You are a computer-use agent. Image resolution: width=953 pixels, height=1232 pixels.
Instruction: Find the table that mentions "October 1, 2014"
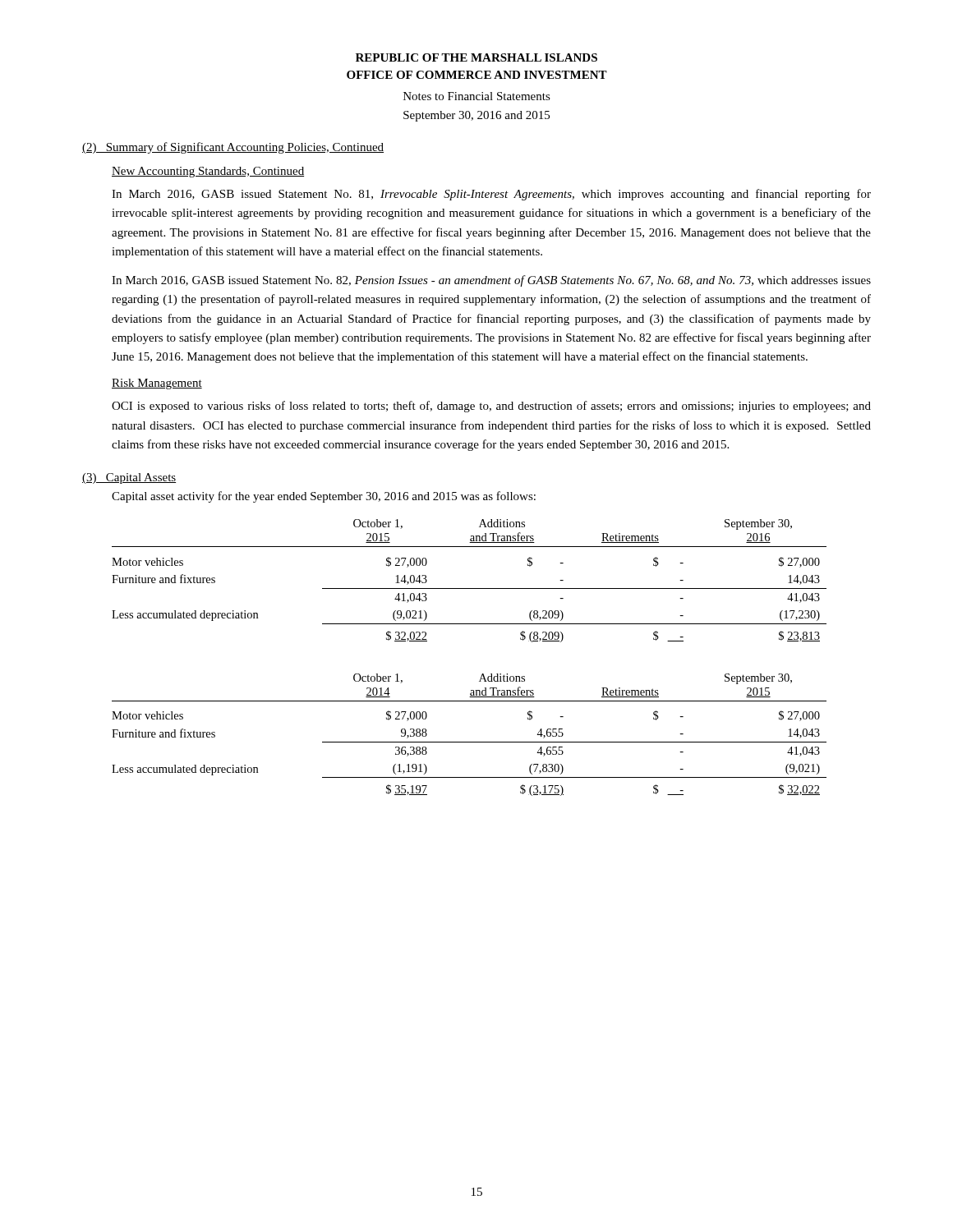491,734
